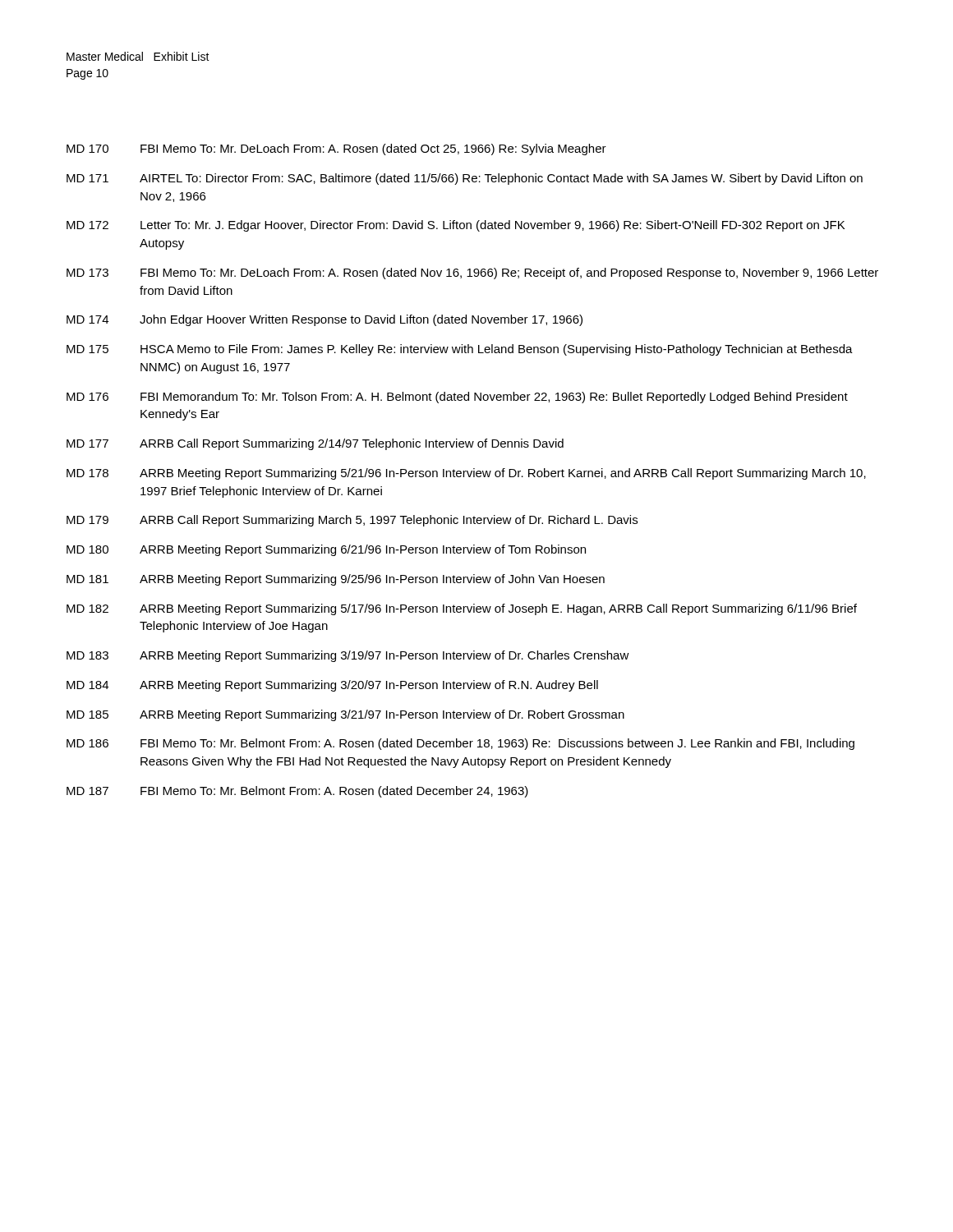Where is the passage that starts "MD 179 ARRB Call"?
953x1232 pixels.
click(x=476, y=520)
